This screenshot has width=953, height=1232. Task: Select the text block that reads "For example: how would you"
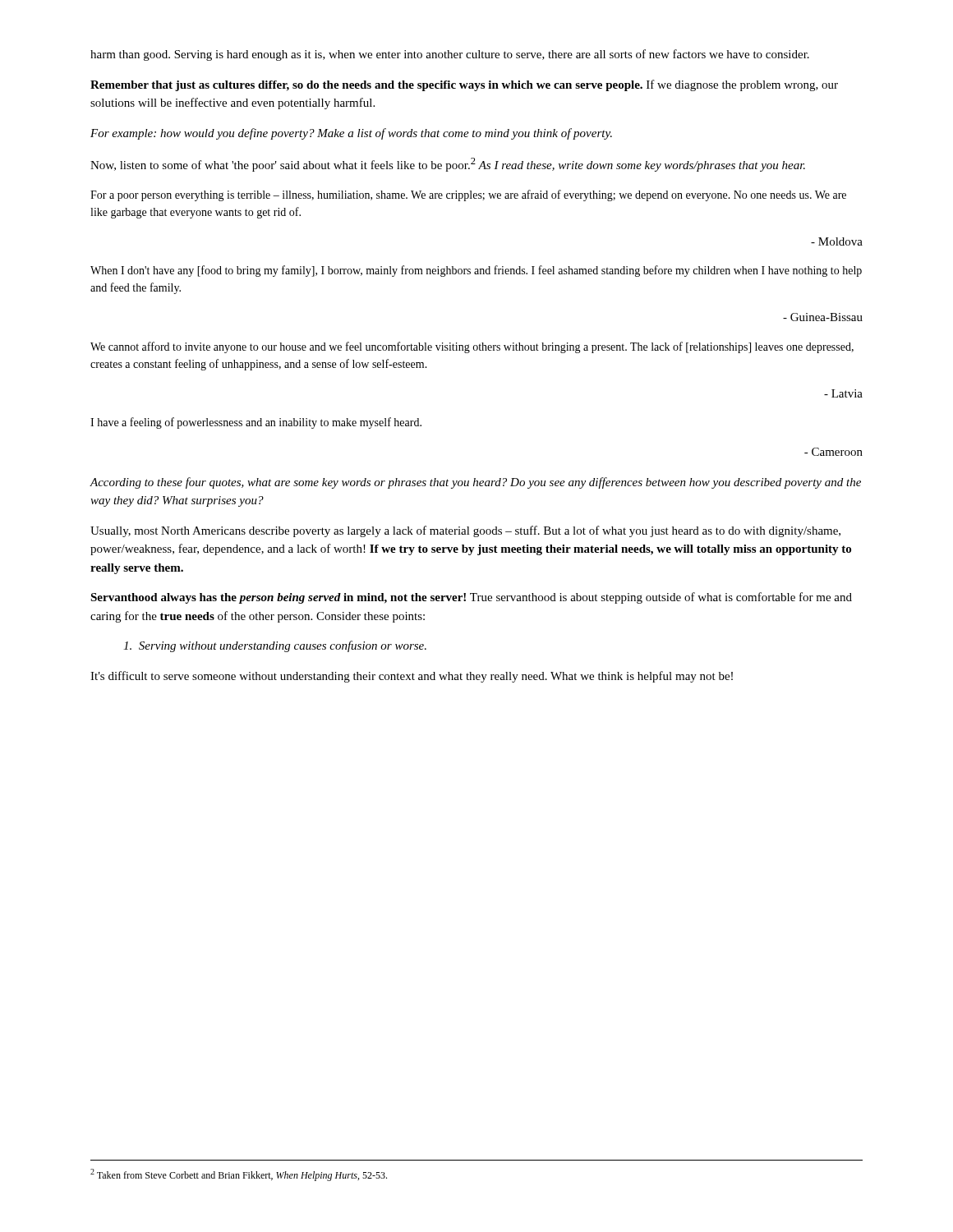[476, 133]
